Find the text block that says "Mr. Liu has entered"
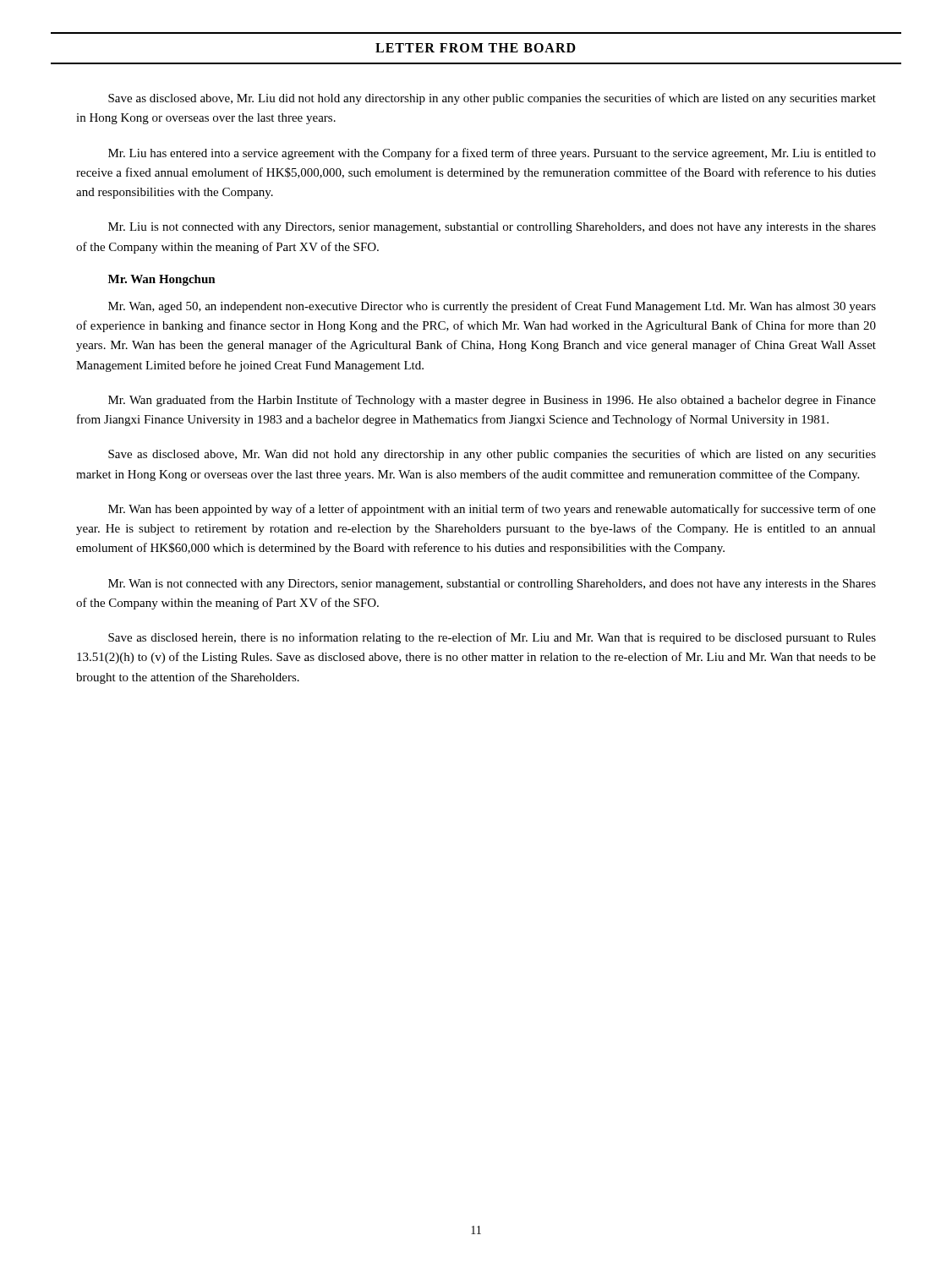This screenshot has height=1268, width=952. (x=476, y=172)
